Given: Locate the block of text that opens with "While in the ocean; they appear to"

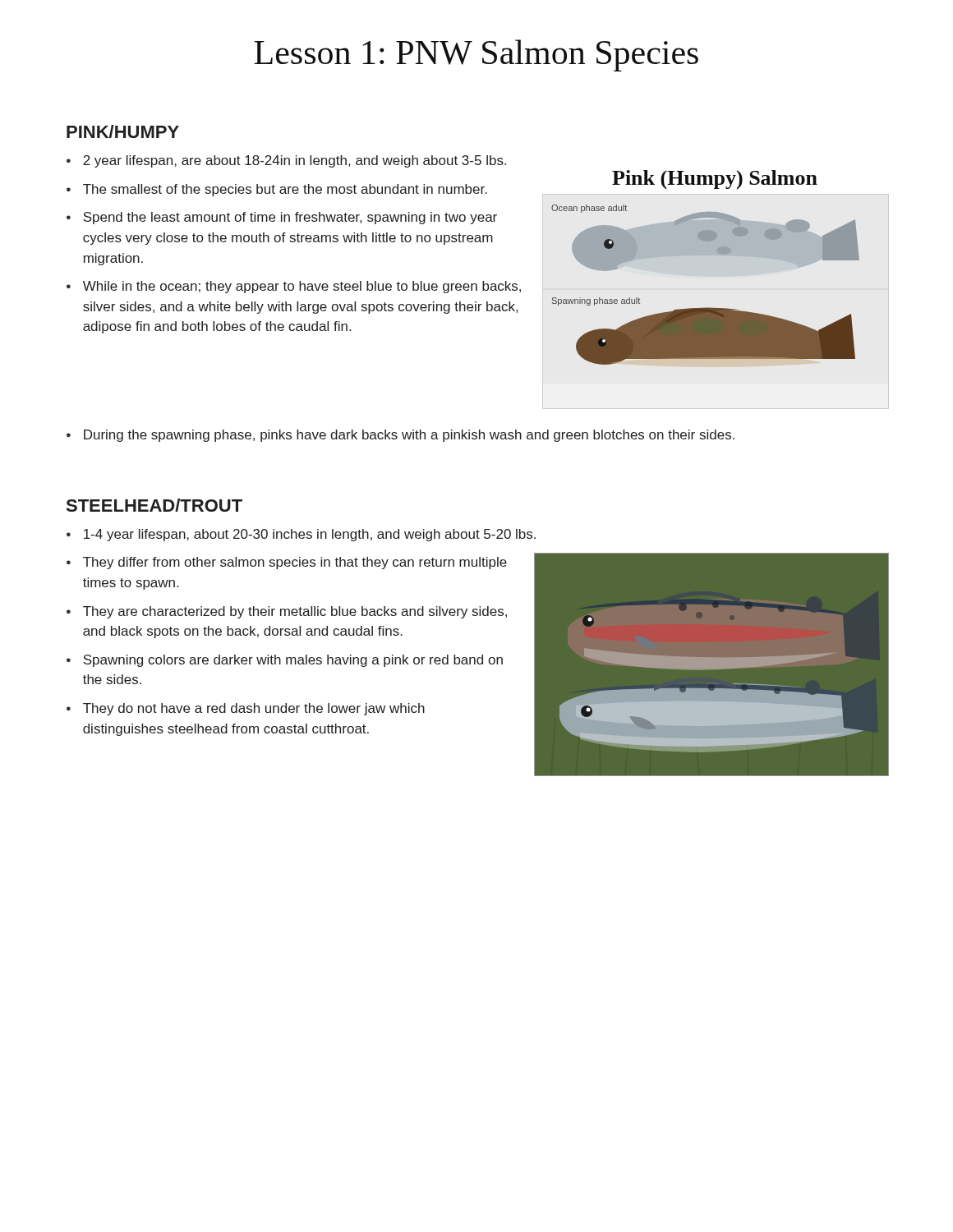Looking at the screenshot, I should click(302, 307).
